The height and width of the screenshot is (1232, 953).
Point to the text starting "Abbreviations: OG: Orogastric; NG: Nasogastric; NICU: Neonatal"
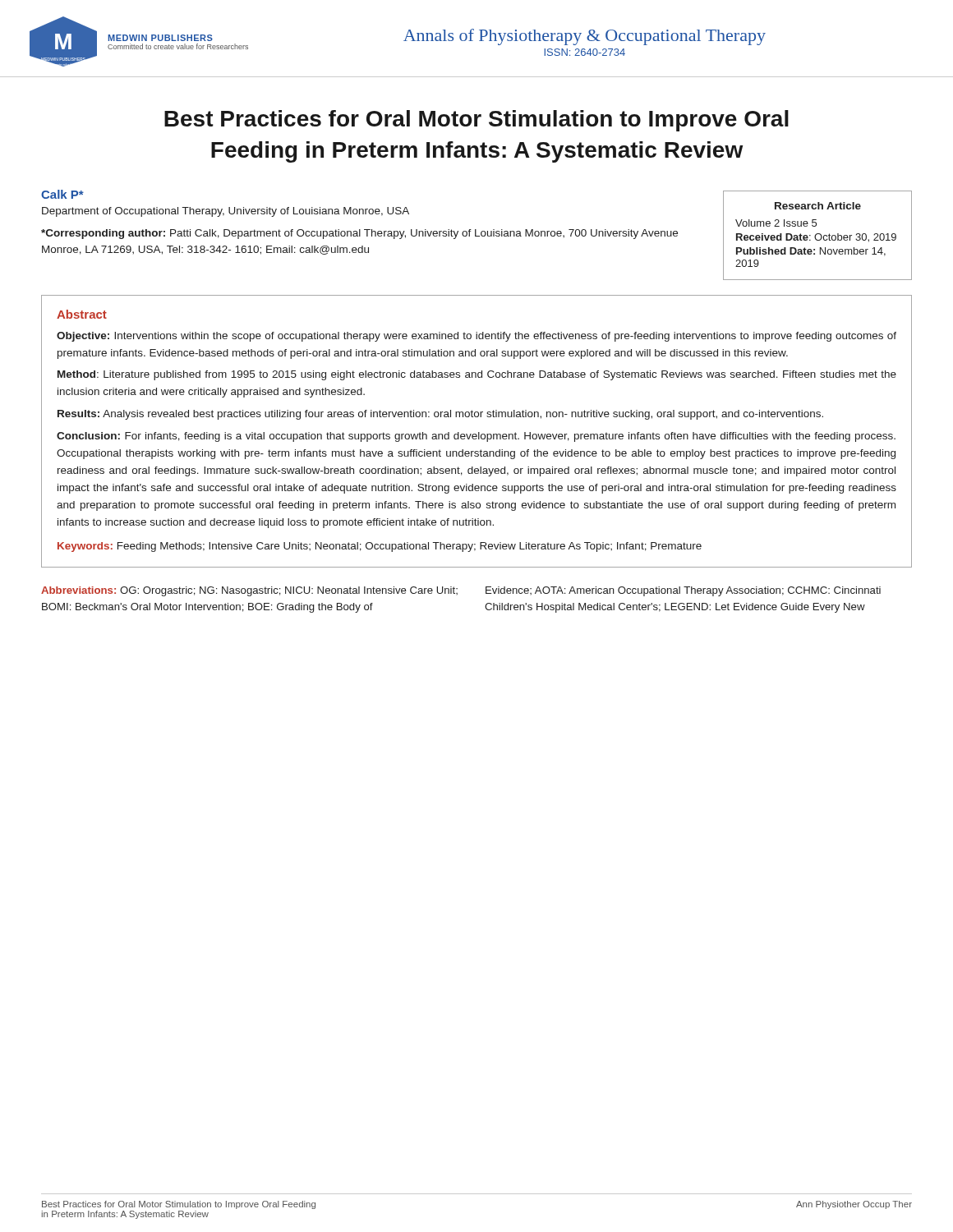pyautogui.click(x=250, y=598)
